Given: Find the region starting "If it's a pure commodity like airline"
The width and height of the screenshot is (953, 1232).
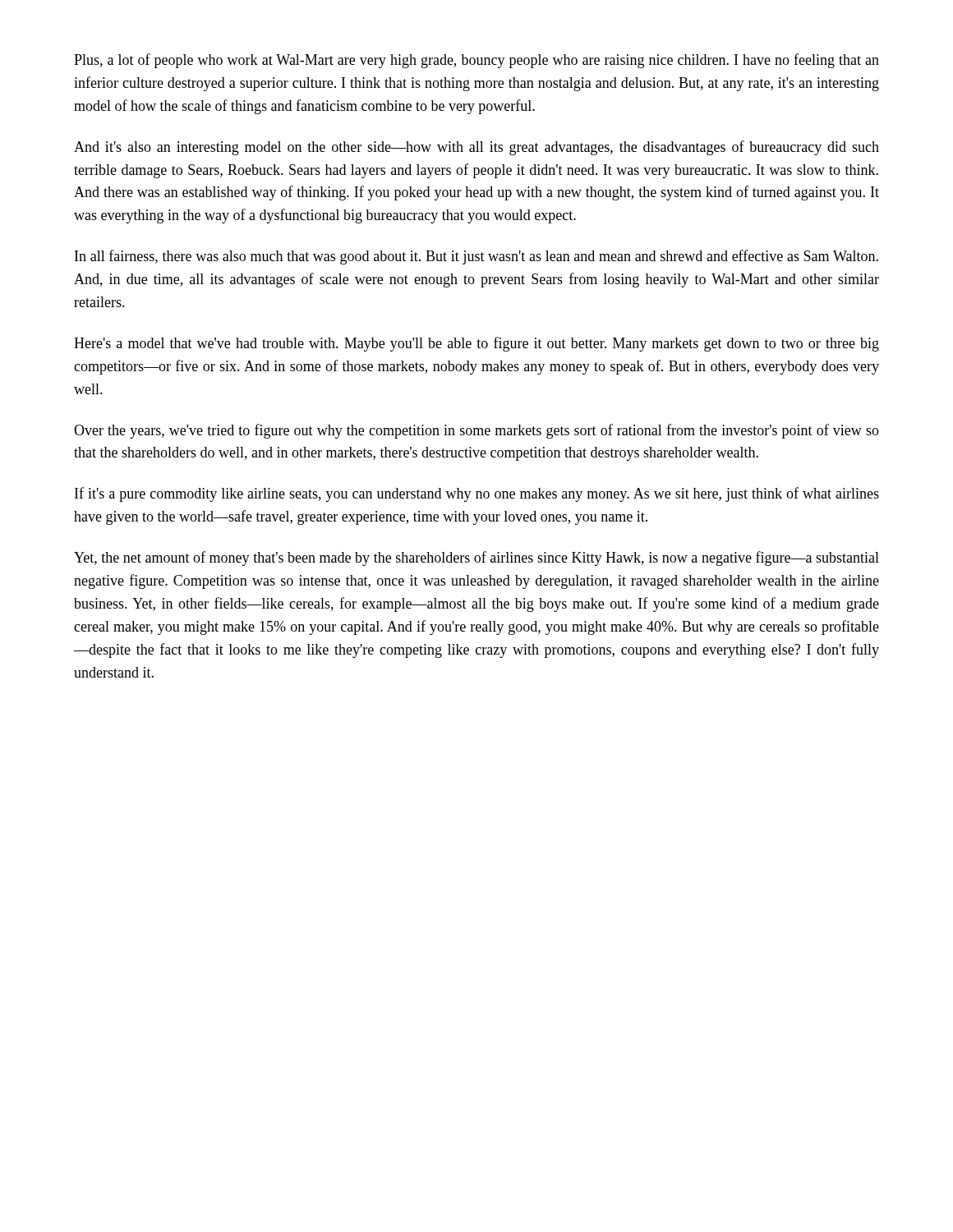Looking at the screenshot, I should (476, 505).
